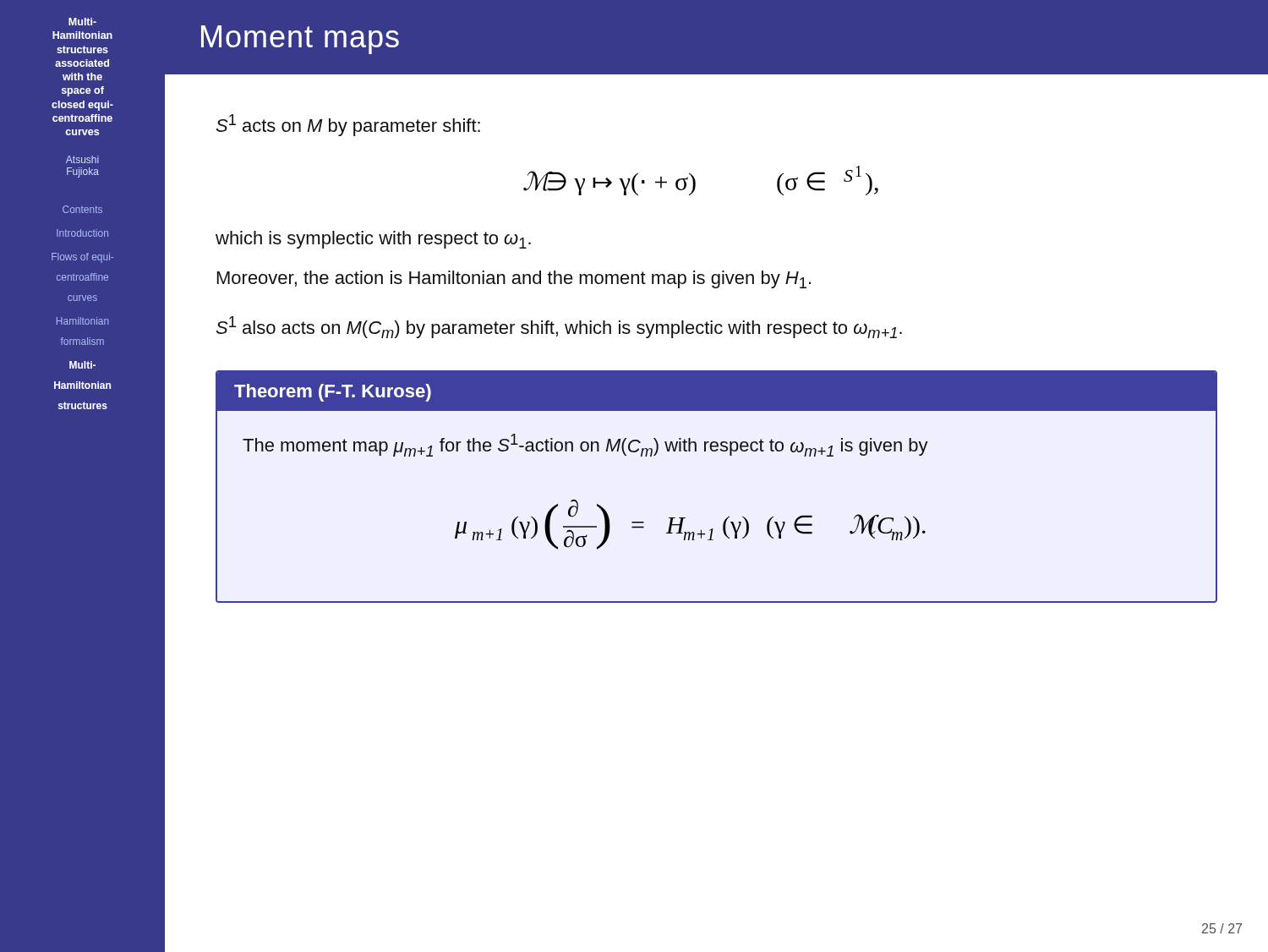Find the formula on this page that starts "ℳ ∋ γ ↦ γ(⋅ +"
The image size is (1268, 952).
(x=623, y=181)
